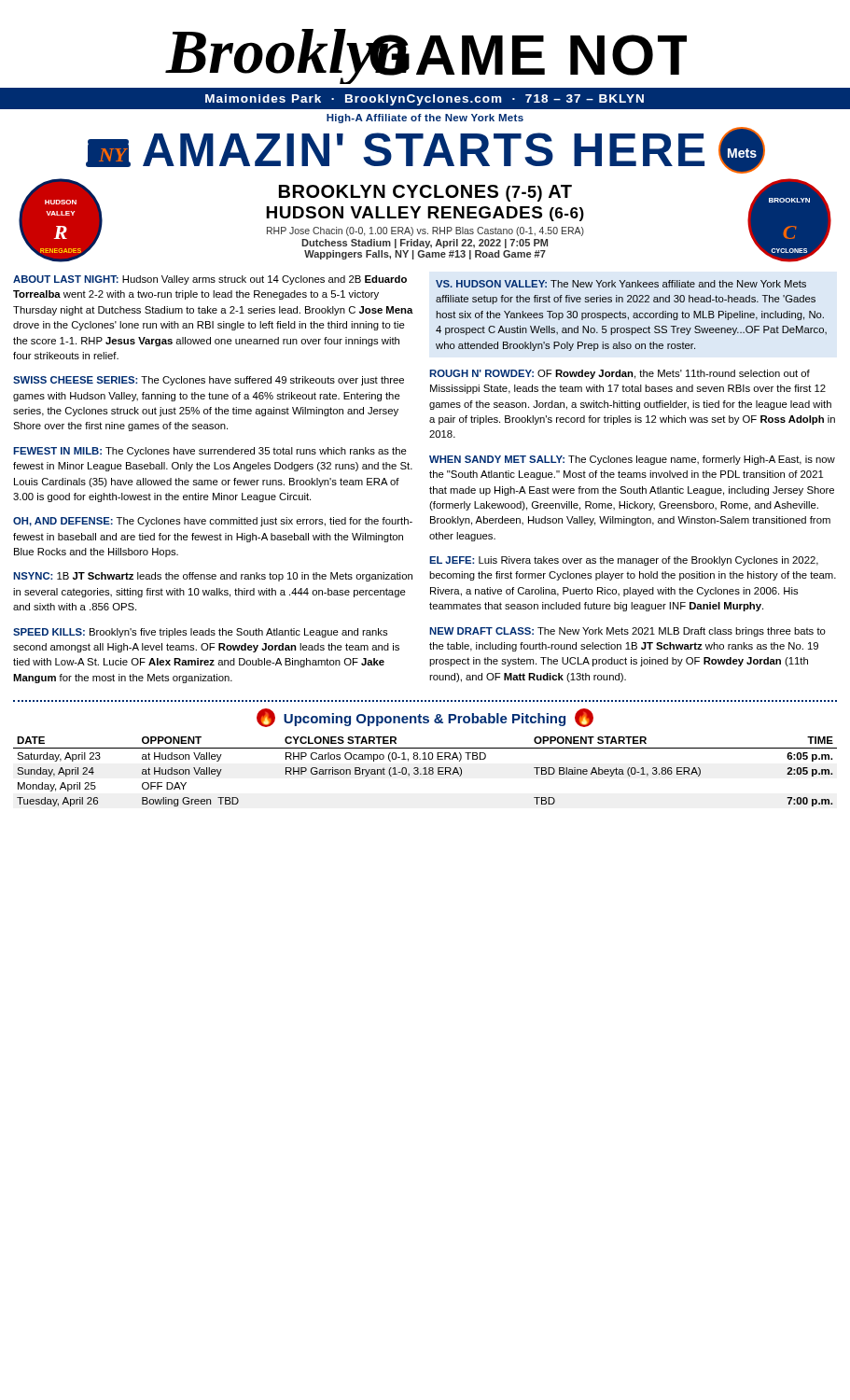Point to the block beginning "NEW DRAFT CLASS: The New York Mets"
Screen dimensions: 1400x850
tap(627, 653)
